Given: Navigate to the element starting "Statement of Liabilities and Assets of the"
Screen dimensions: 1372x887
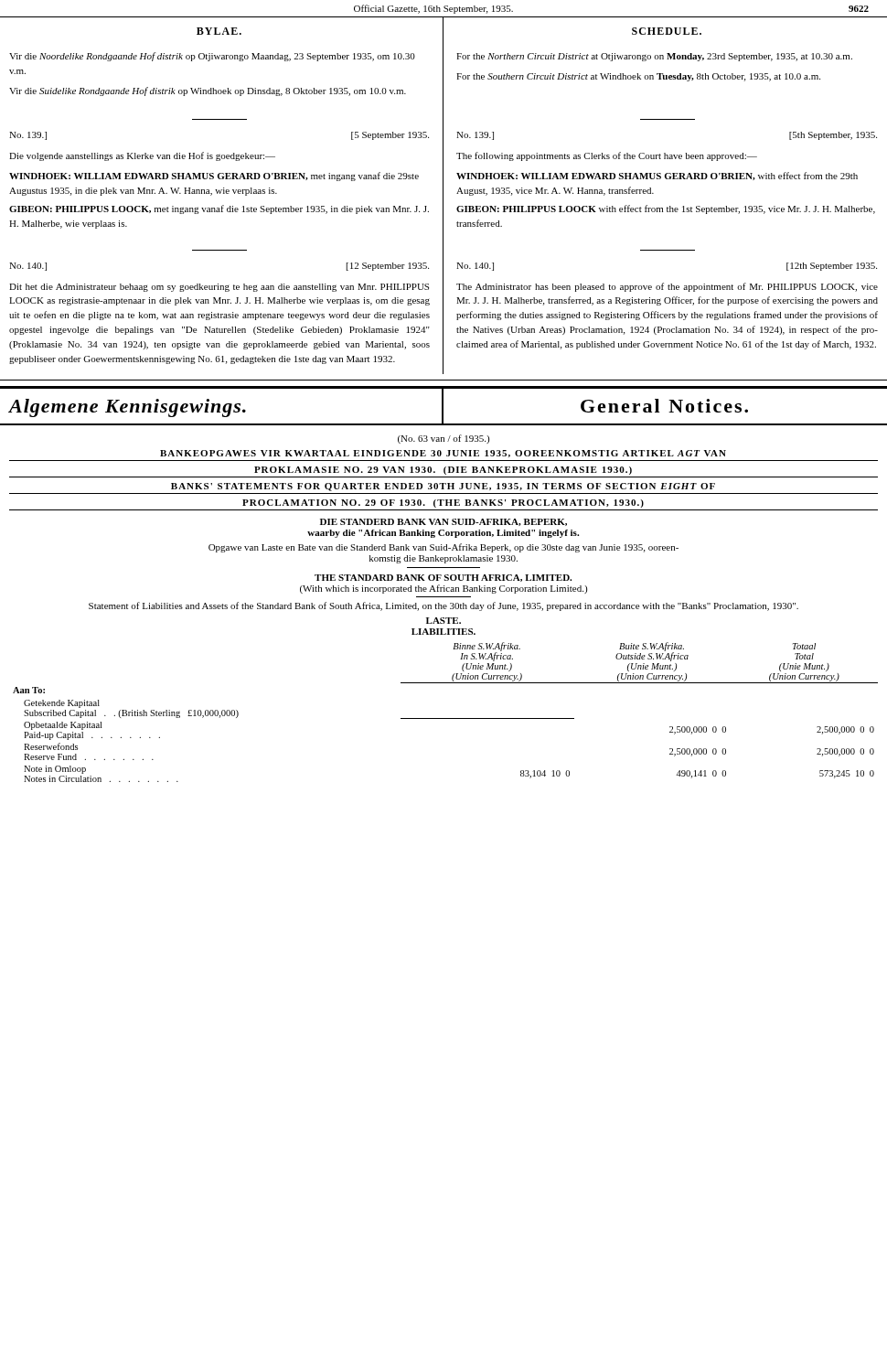Looking at the screenshot, I should [x=444, y=606].
